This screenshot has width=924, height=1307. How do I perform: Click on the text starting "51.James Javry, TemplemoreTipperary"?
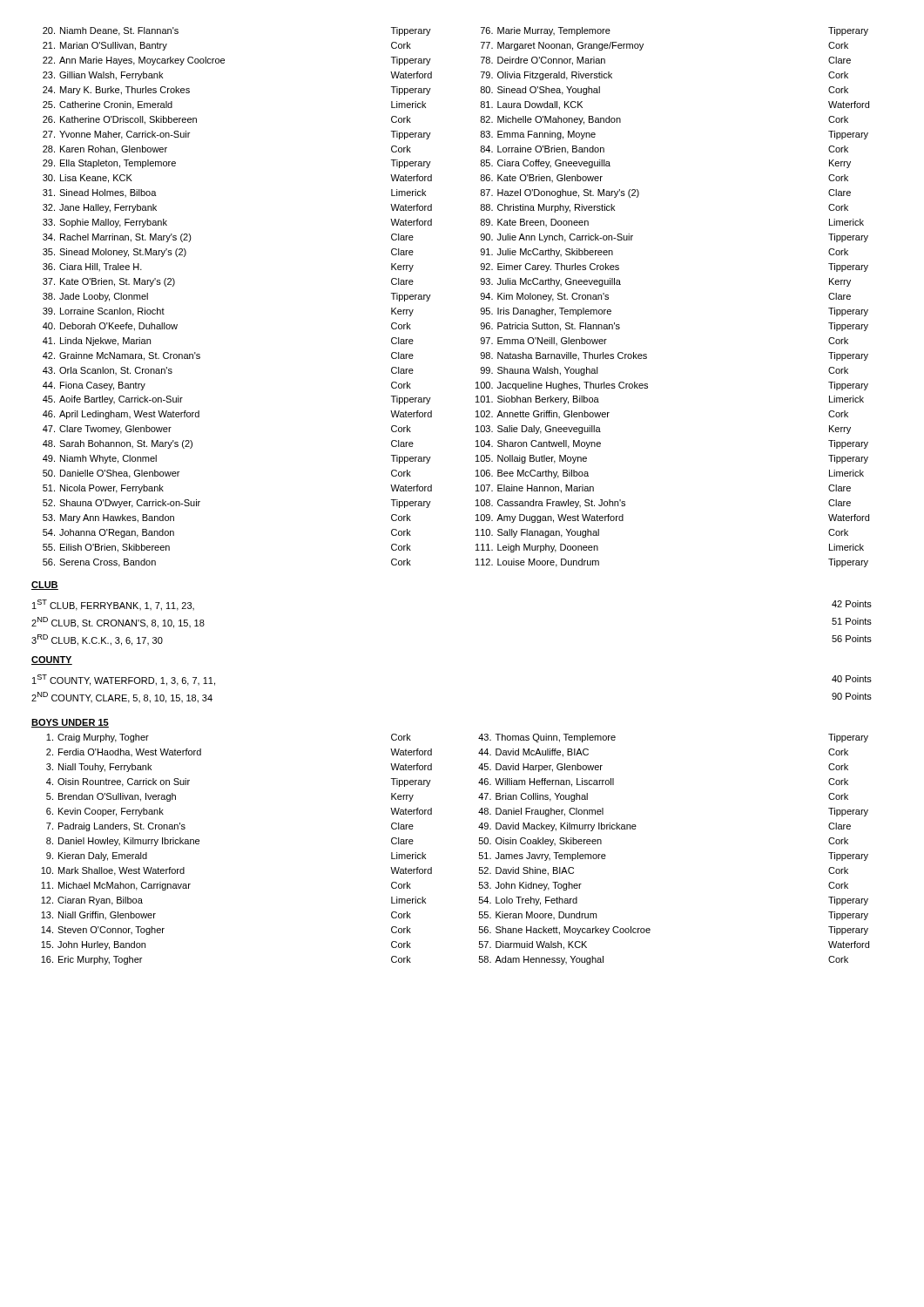pos(541,856)
